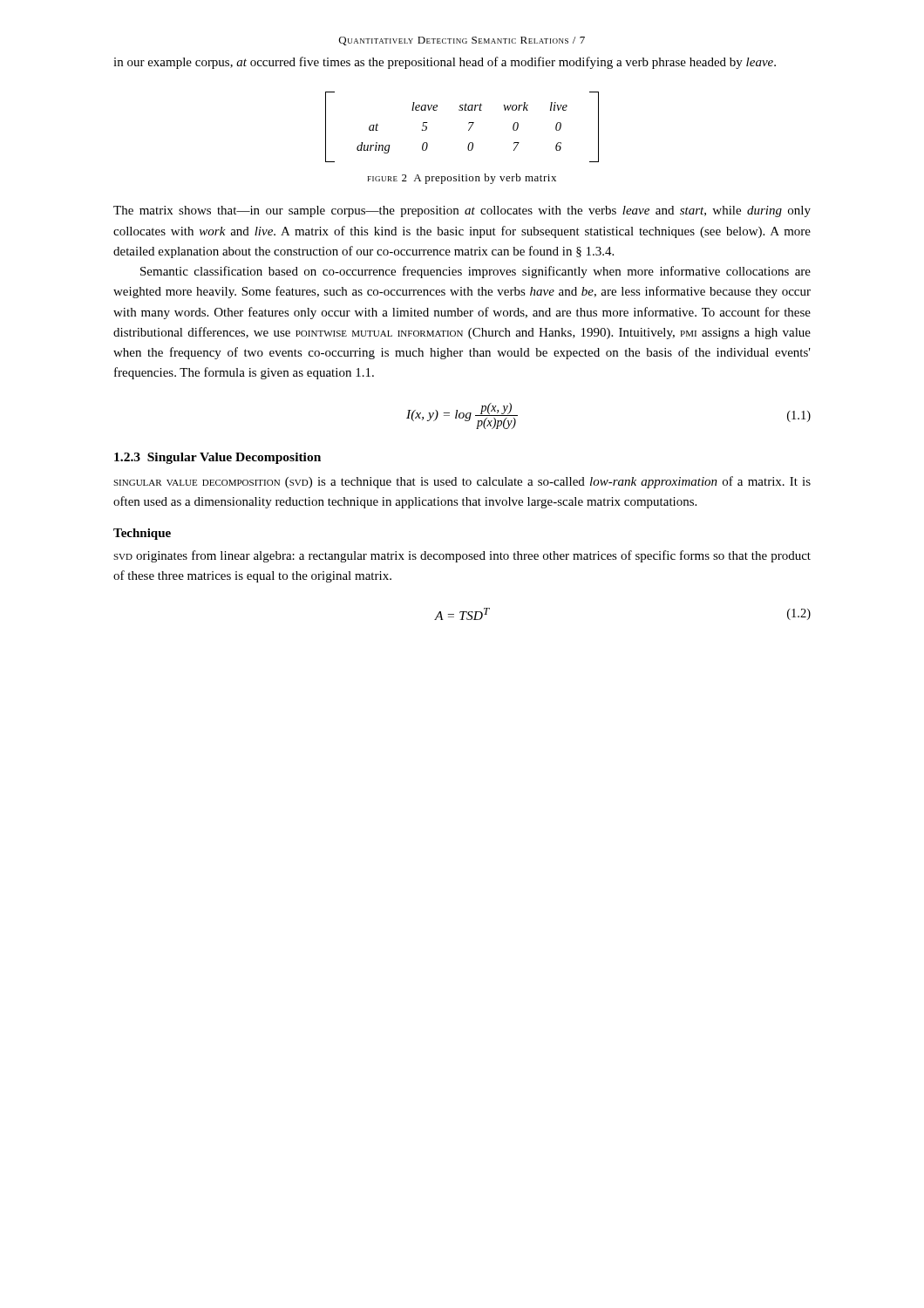Find the region starting "in our example corpus, at"
Image resolution: width=924 pixels, height=1308 pixels.
pyautogui.click(x=462, y=62)
